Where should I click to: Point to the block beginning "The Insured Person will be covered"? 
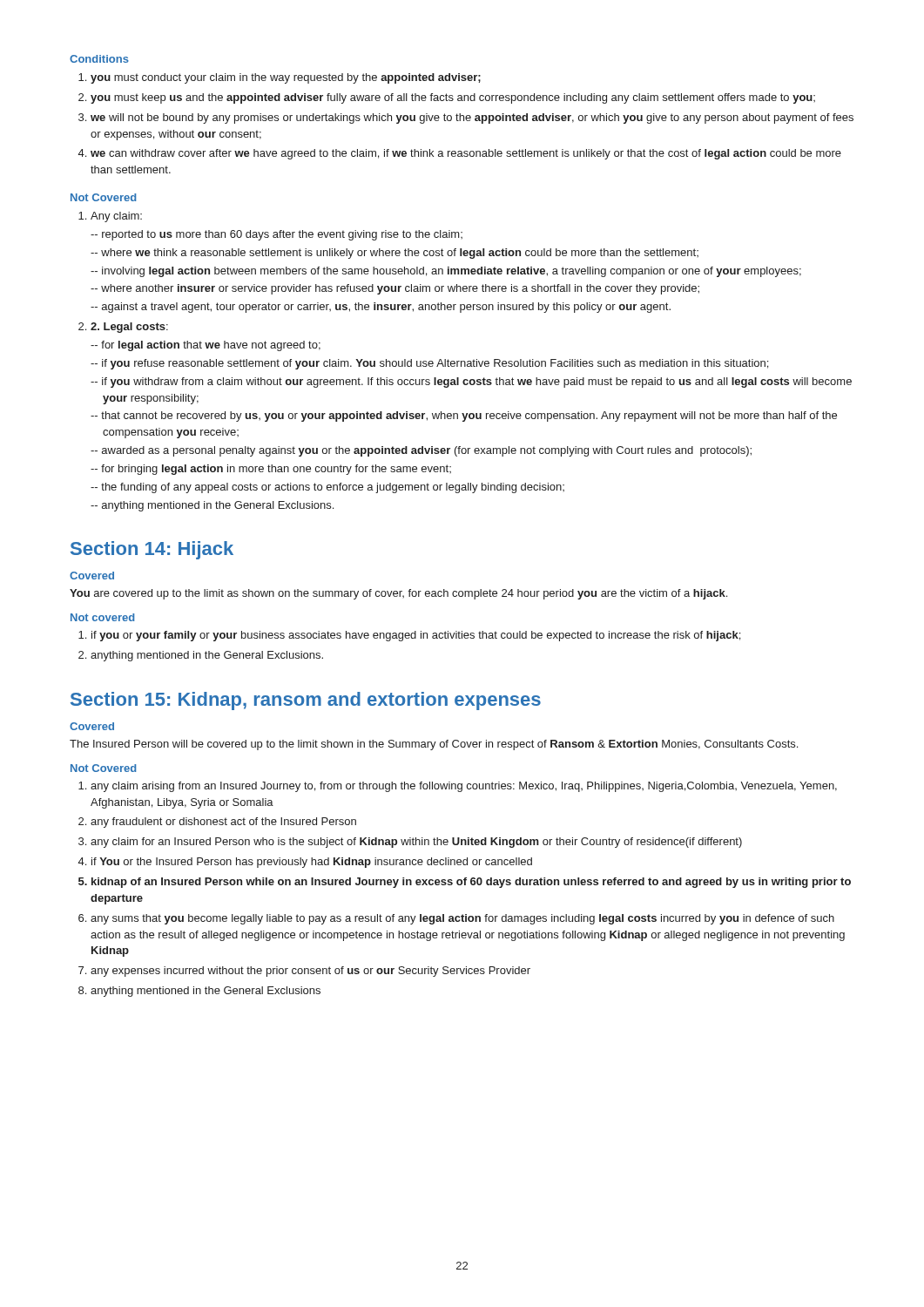[x=434, y=744]
